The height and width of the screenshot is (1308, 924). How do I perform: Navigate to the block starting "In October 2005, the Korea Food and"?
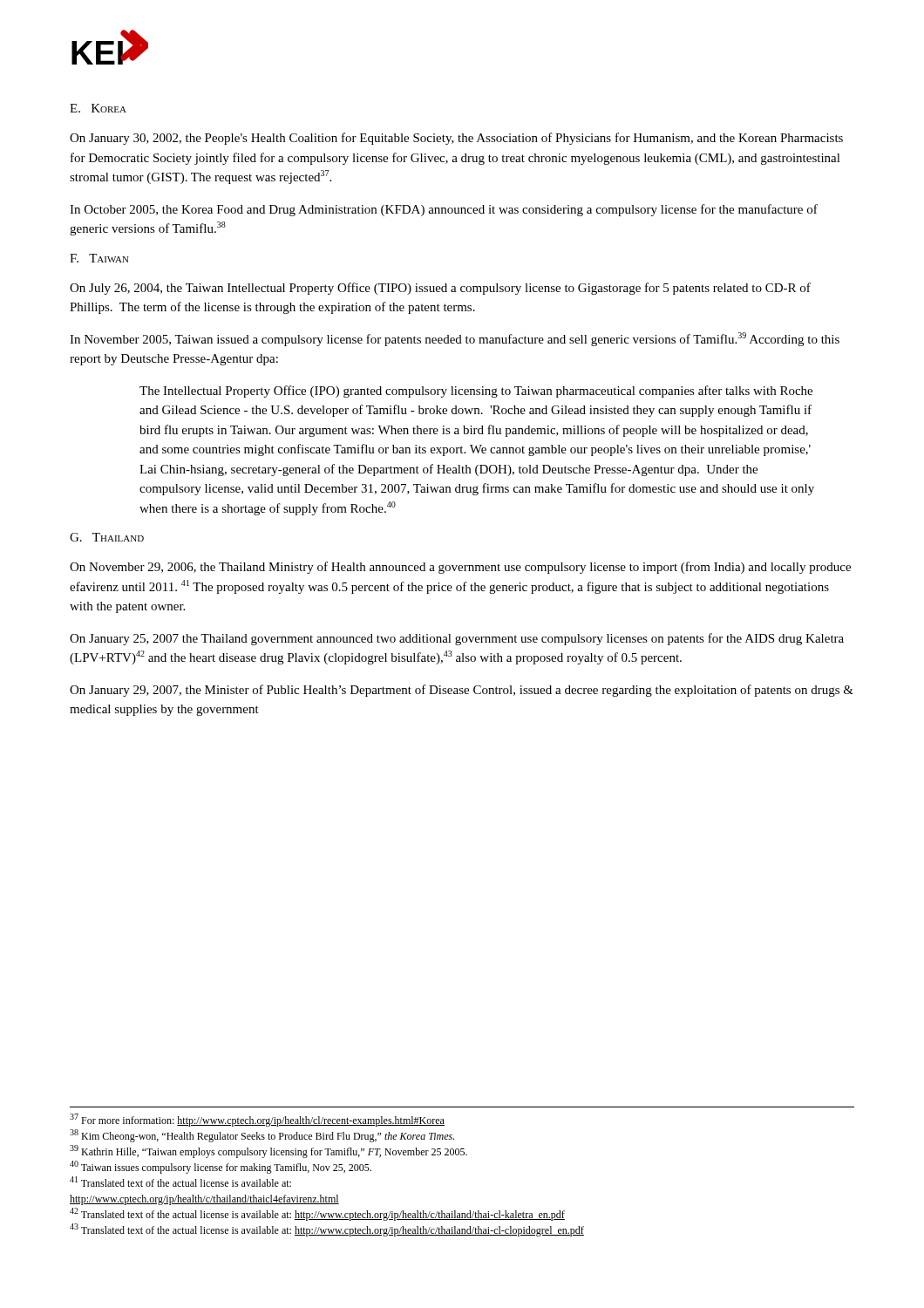(x=462, y=219)
